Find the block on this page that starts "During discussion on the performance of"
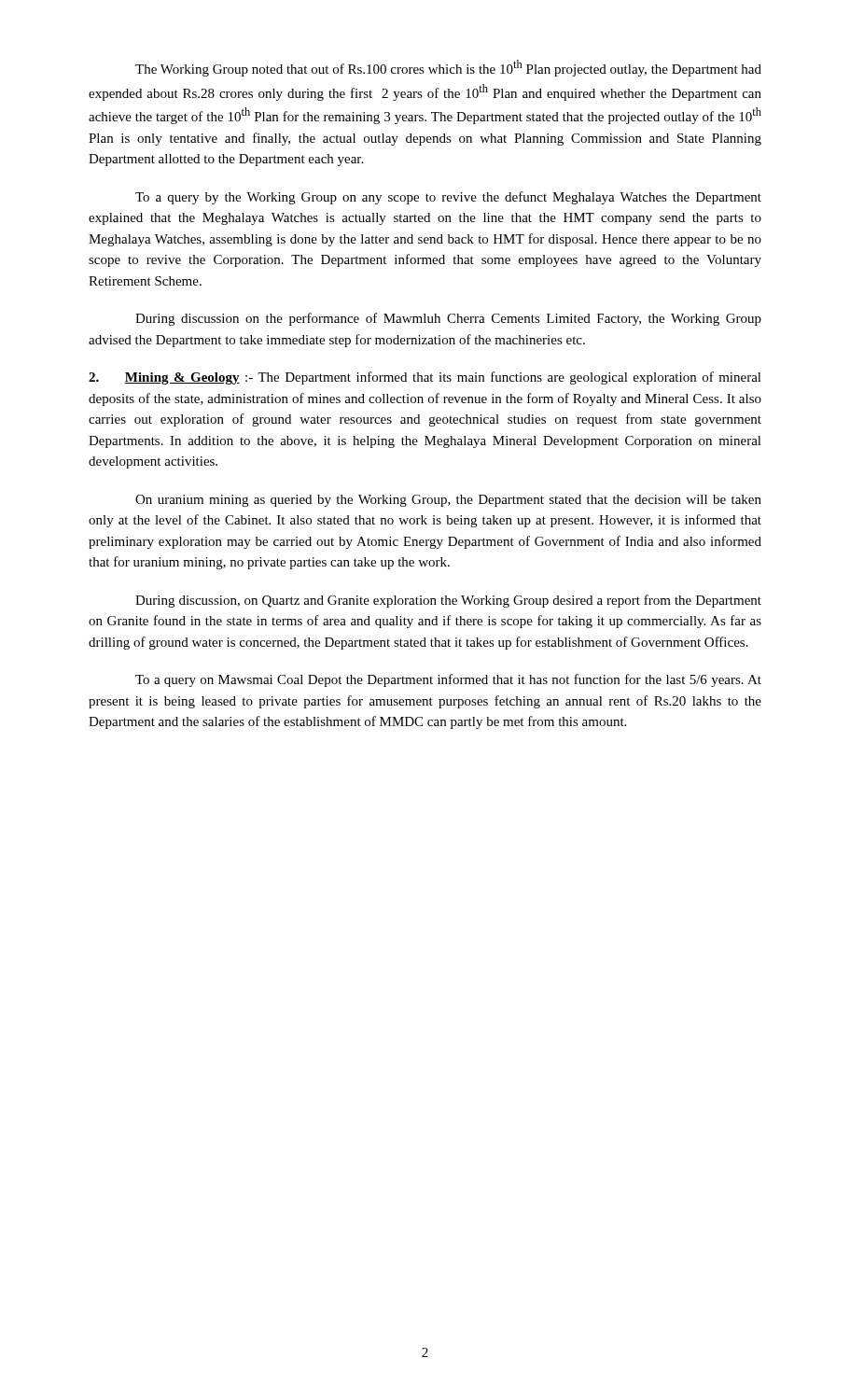Viewport: 850px width, 1400px height. tap(425, 329)
